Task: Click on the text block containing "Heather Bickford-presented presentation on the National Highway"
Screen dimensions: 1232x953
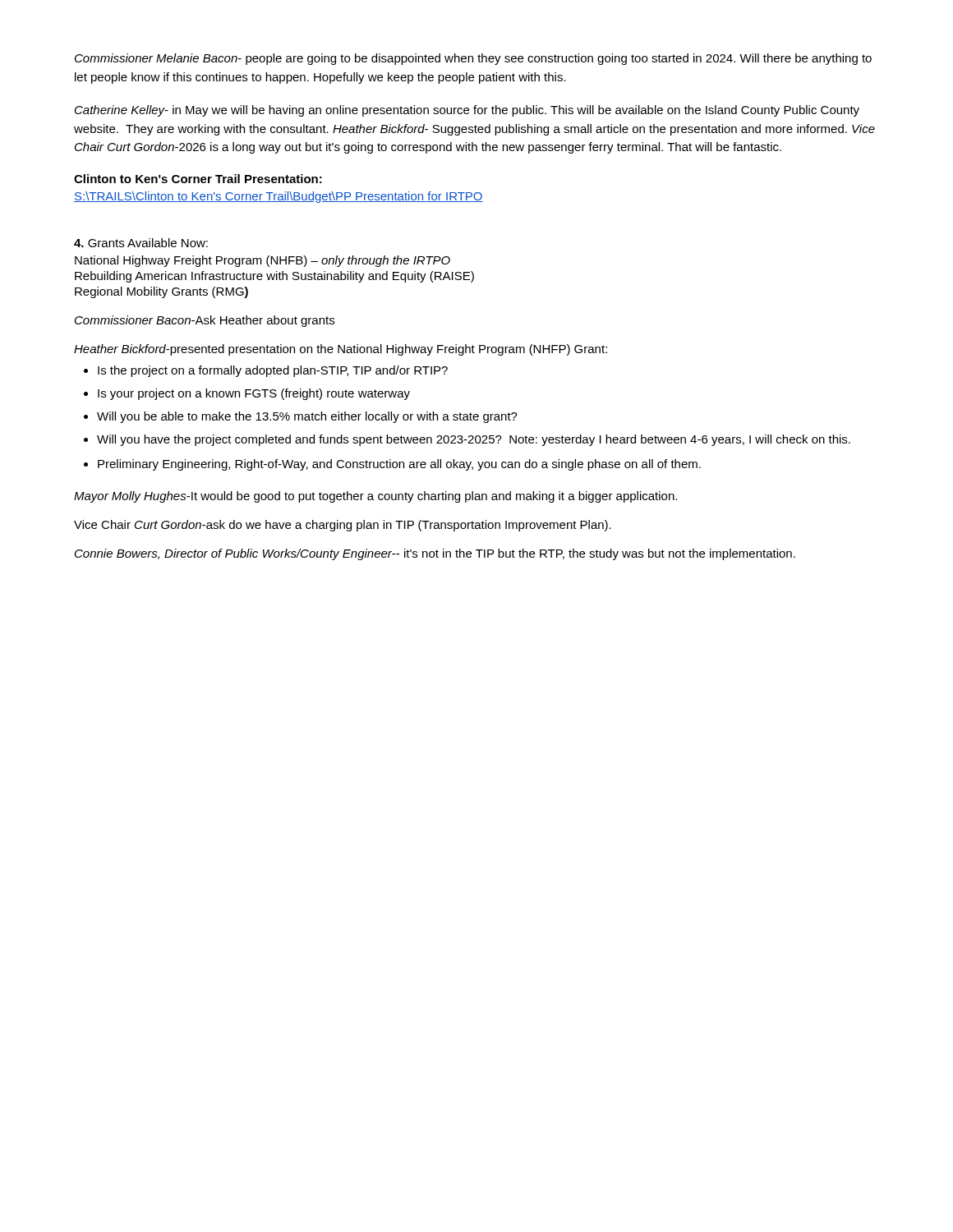Action: 341,348
